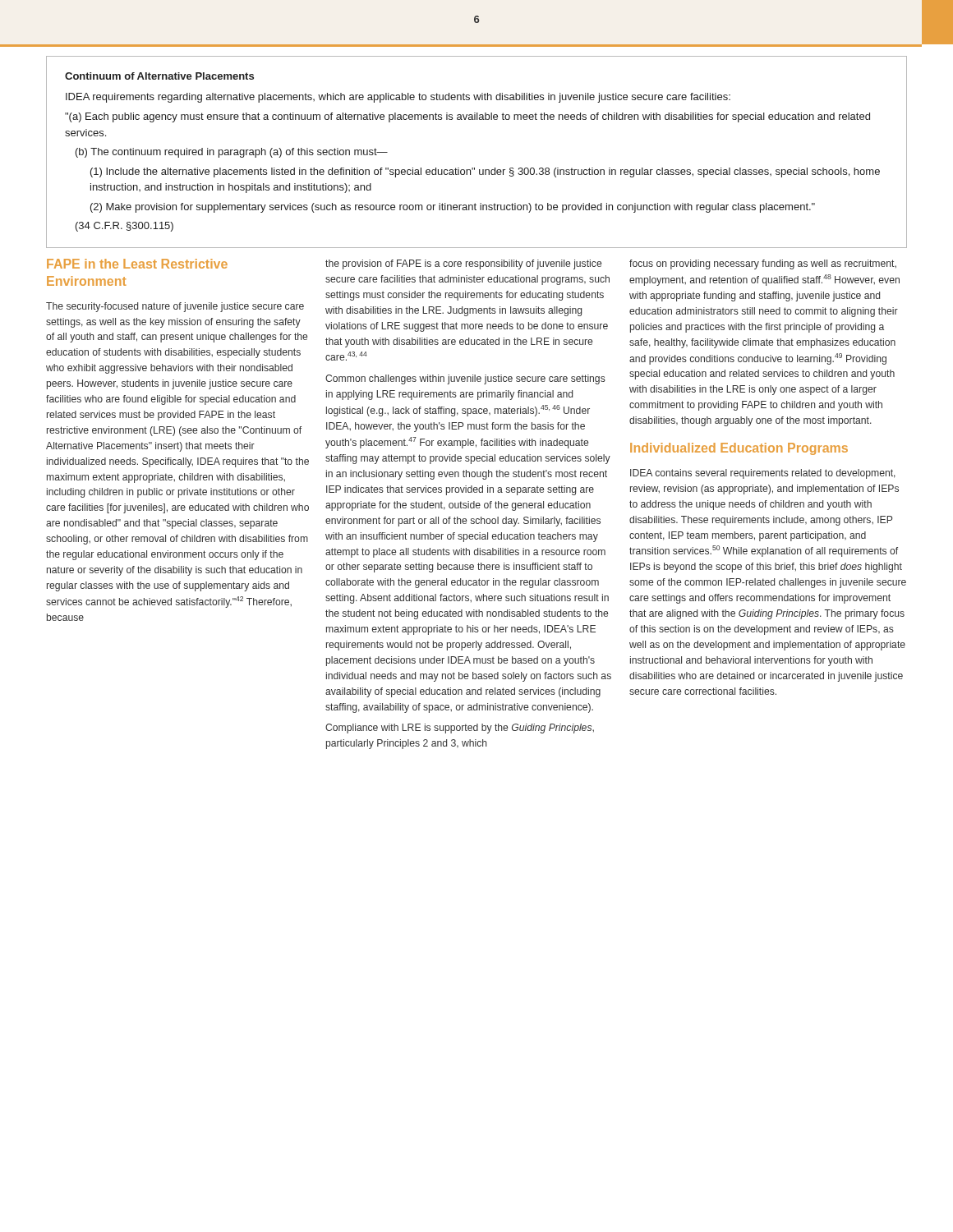
Task: Find the section header on this page that starts "FAPE in the"
Action: (x=137, y=273)
